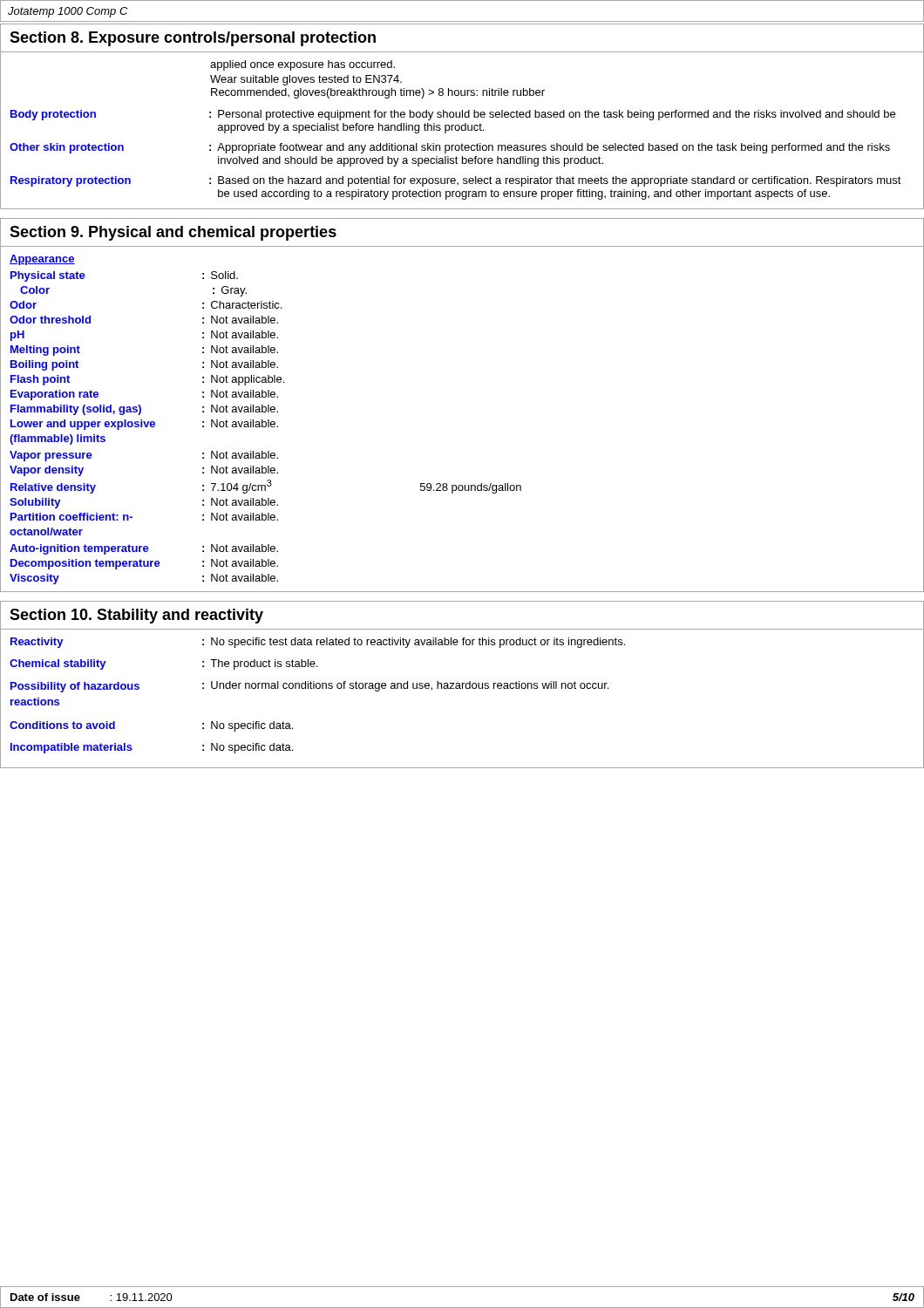Navigate to the text block starting "Vapor density :"

(197, 469)
